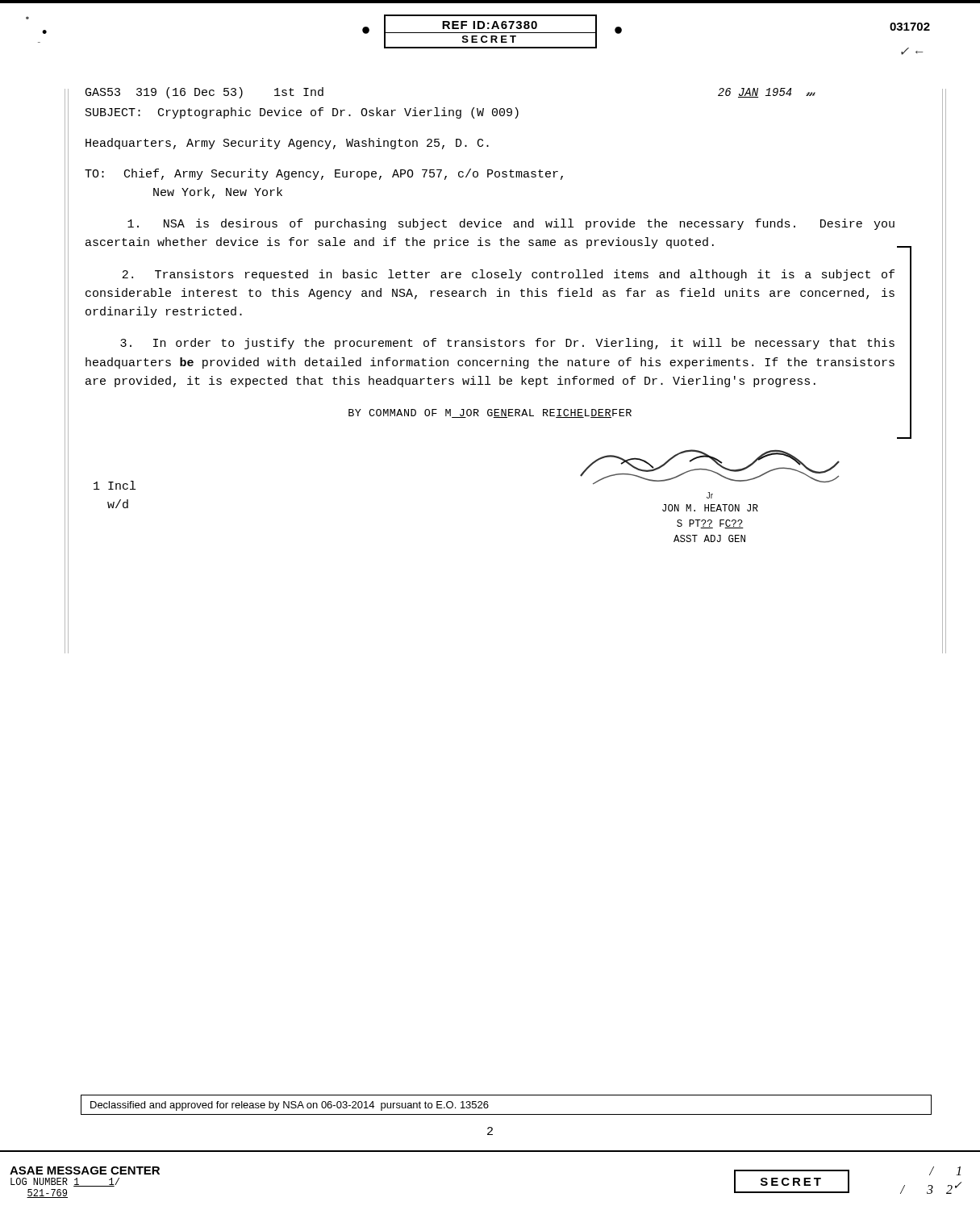Select the illustration
The image size is (980, 1210).
[466, 487]
